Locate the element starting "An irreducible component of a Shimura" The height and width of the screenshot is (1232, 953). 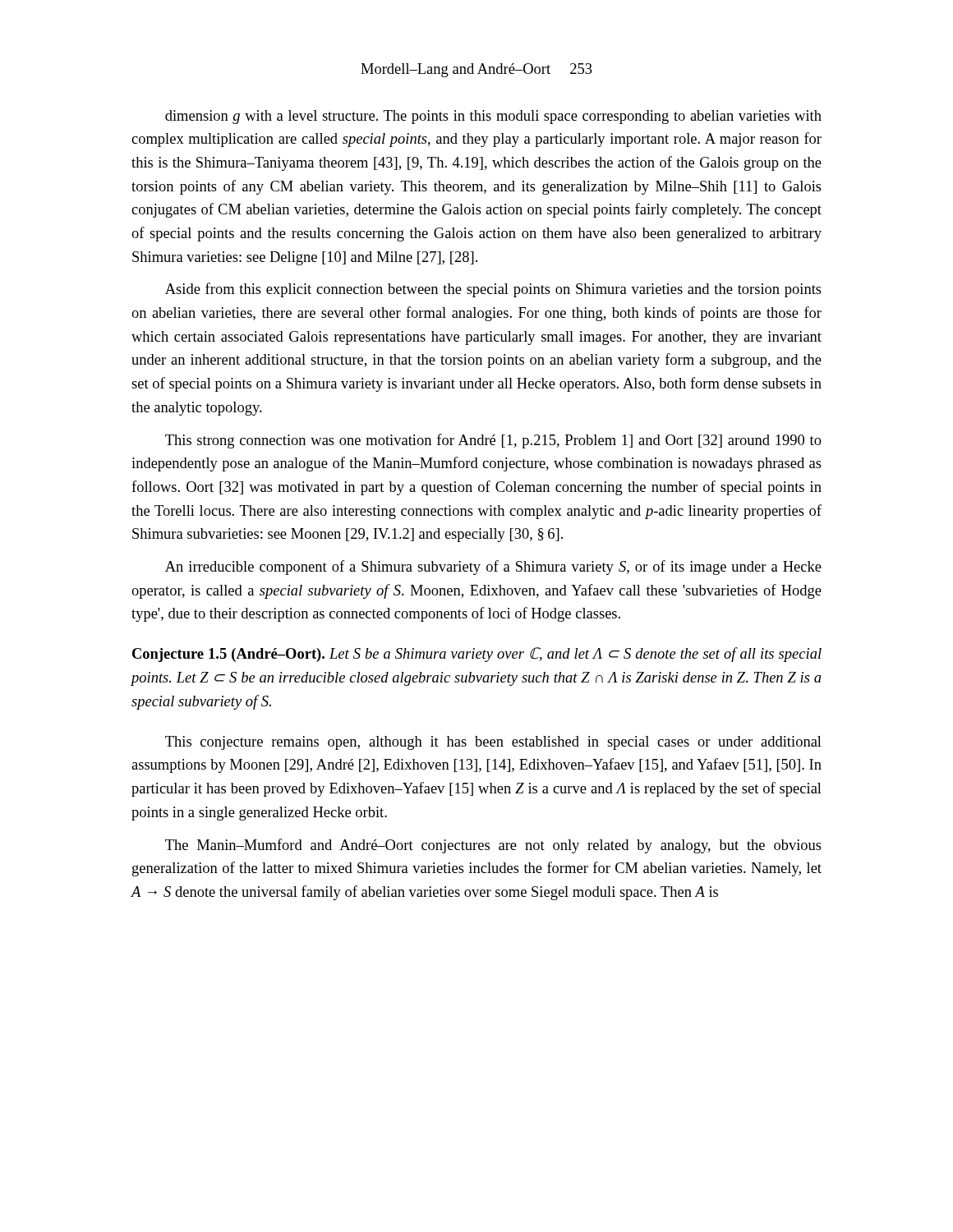click(476, 591)
